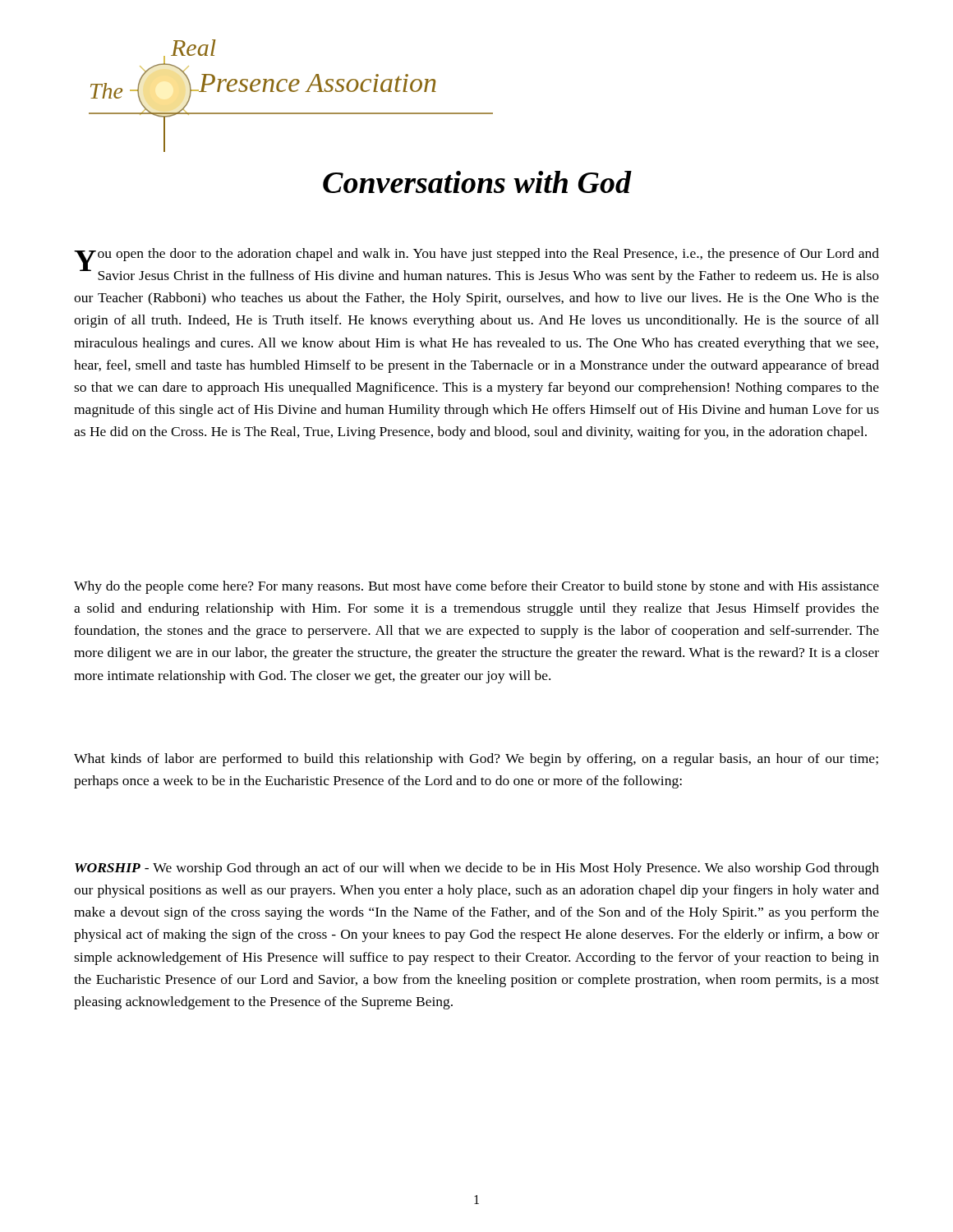Locate the text block that reads "You open the"
This screenshot has height=1232, width=953.
coord(476,341)
